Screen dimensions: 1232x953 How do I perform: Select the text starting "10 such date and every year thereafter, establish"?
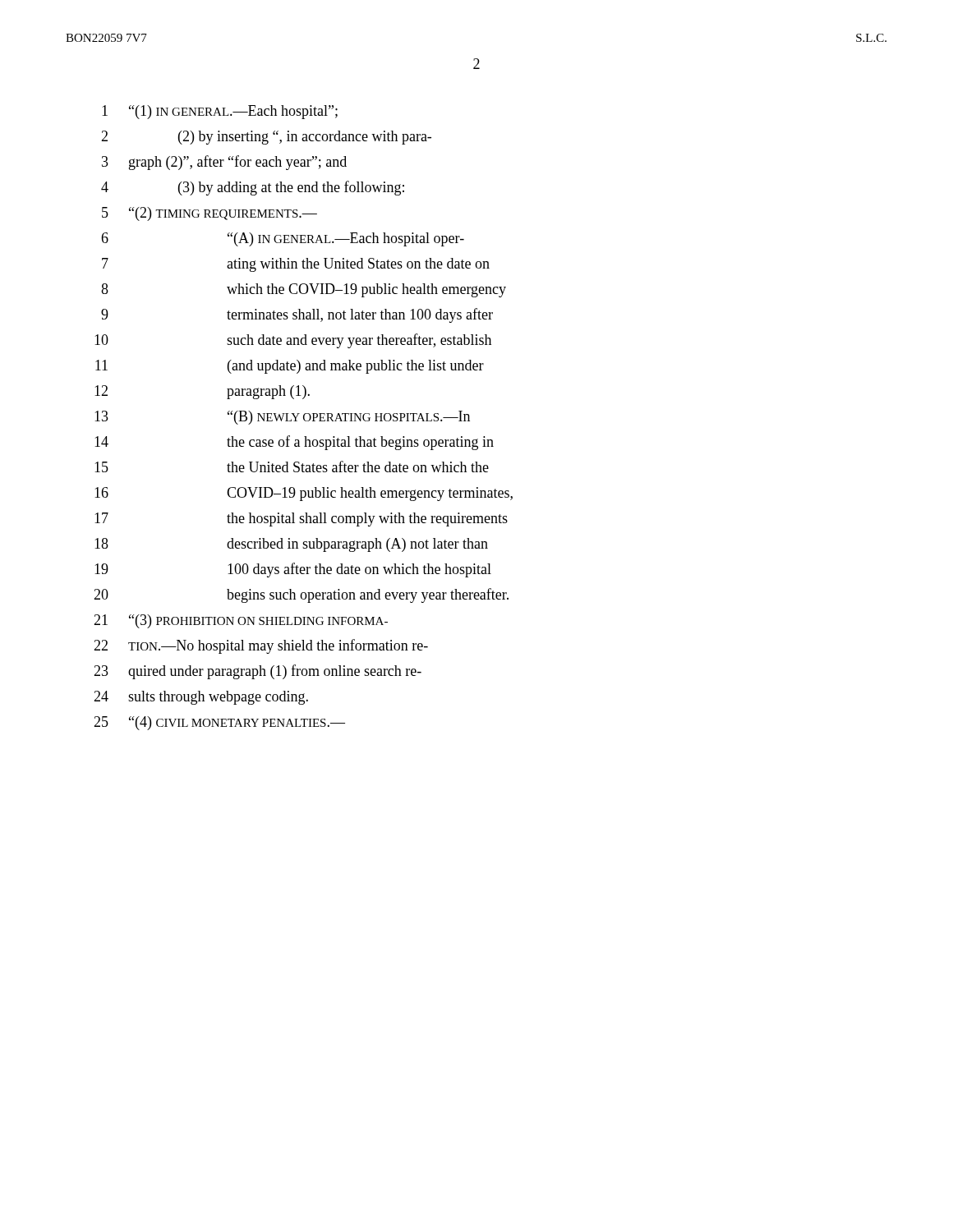(476, 340)
